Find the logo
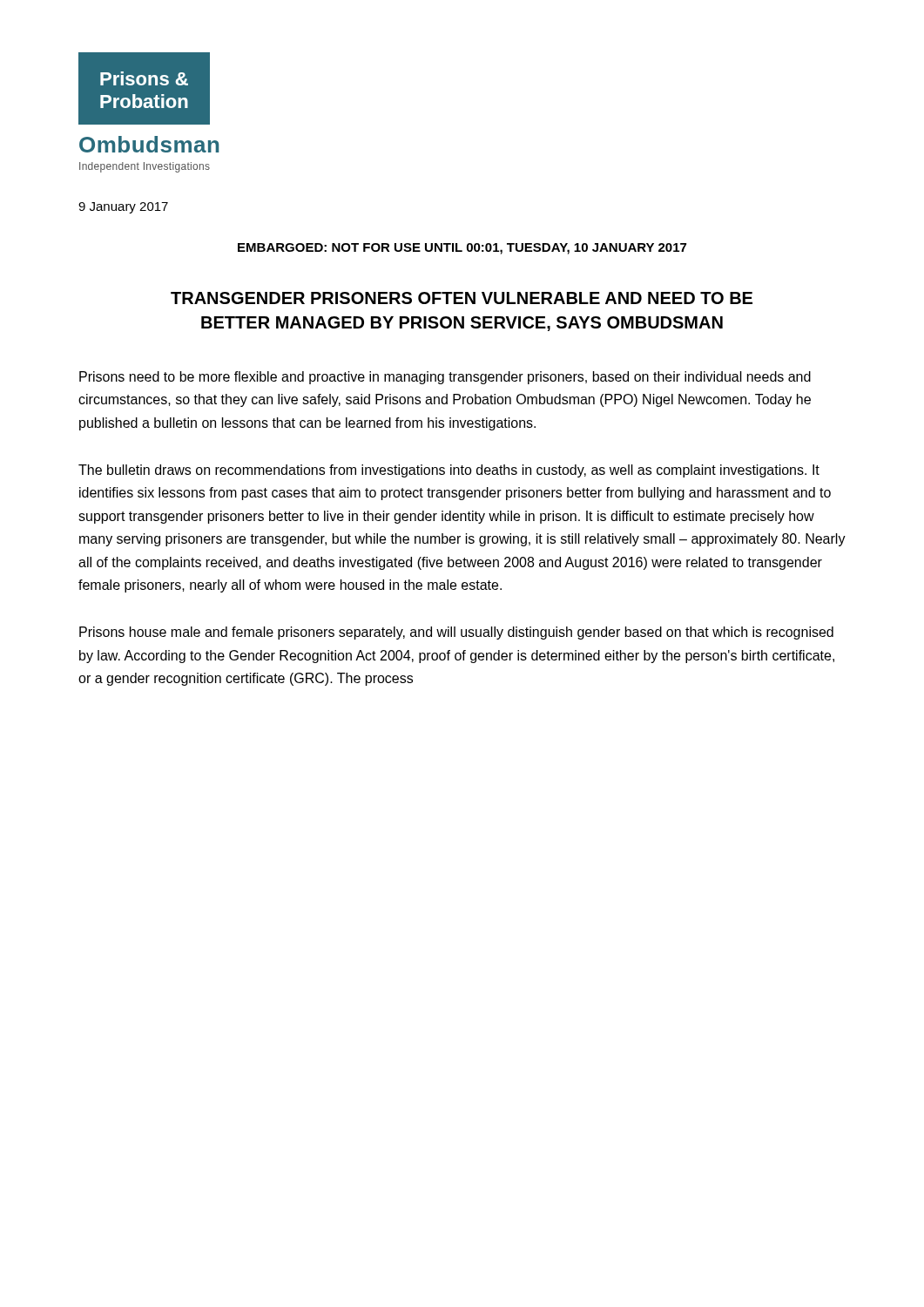This screenshot has height=1307, width=924. coord(462,112)
